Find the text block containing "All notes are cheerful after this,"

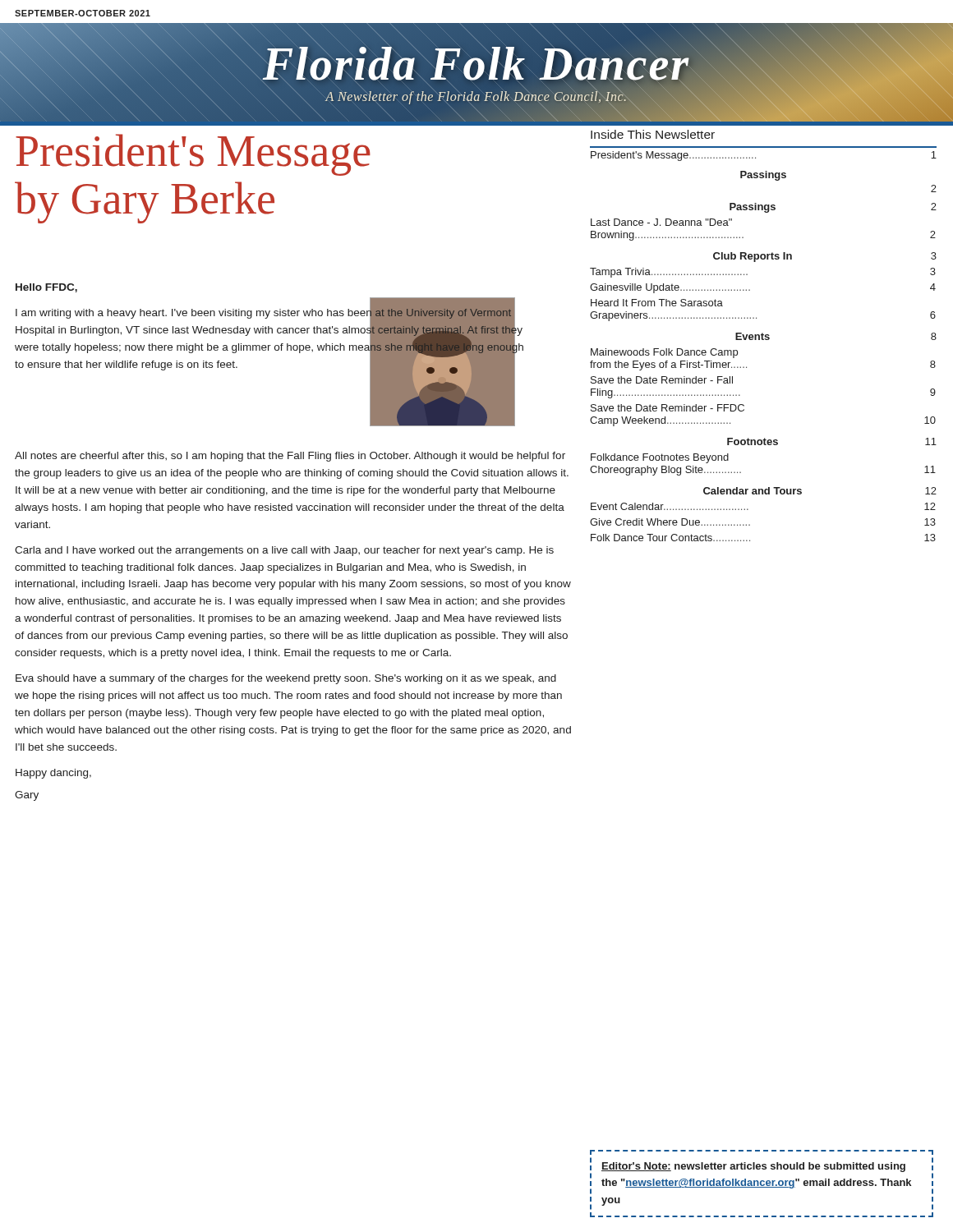[x=294, y=626]
